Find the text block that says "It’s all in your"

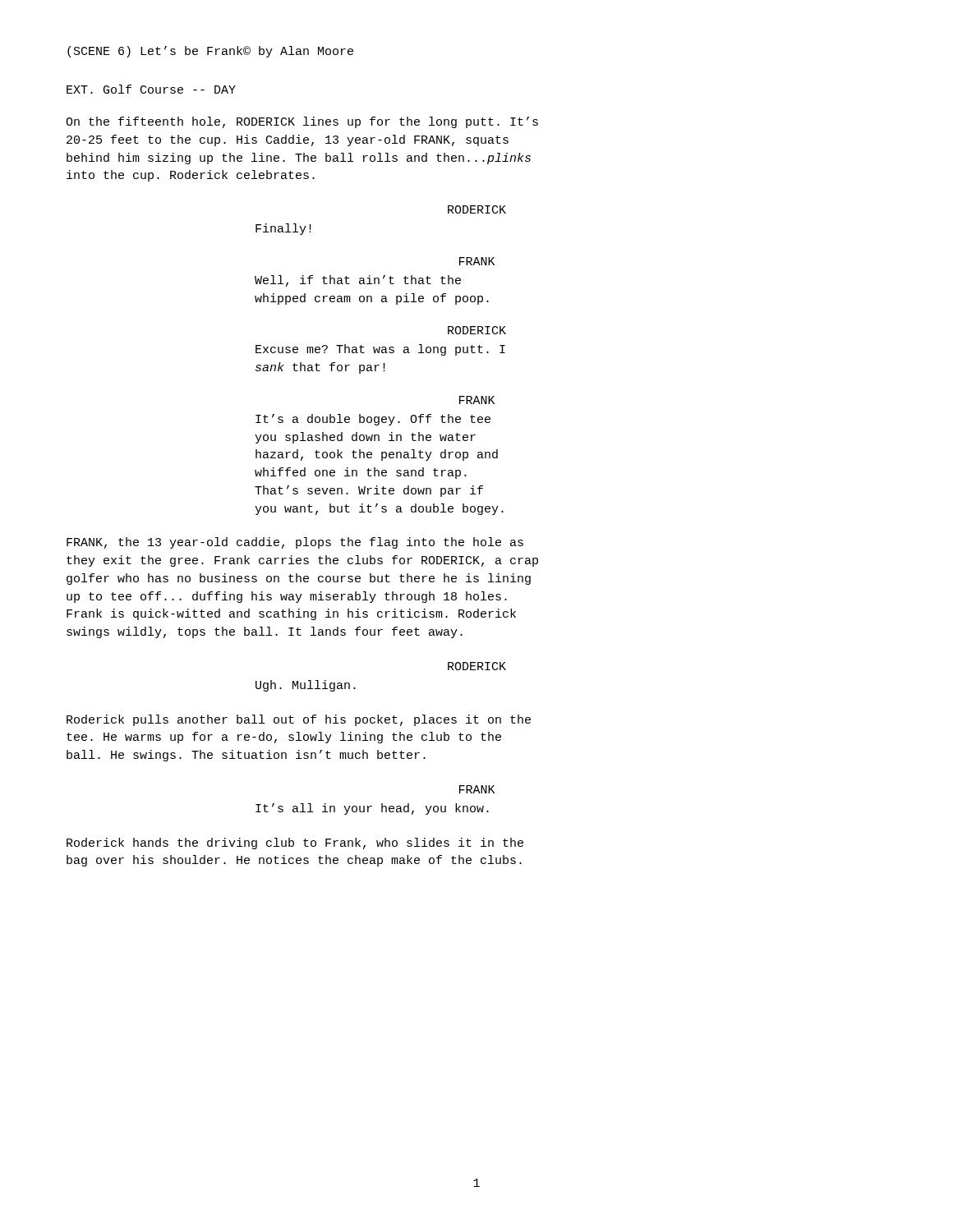tap(373, 809)
